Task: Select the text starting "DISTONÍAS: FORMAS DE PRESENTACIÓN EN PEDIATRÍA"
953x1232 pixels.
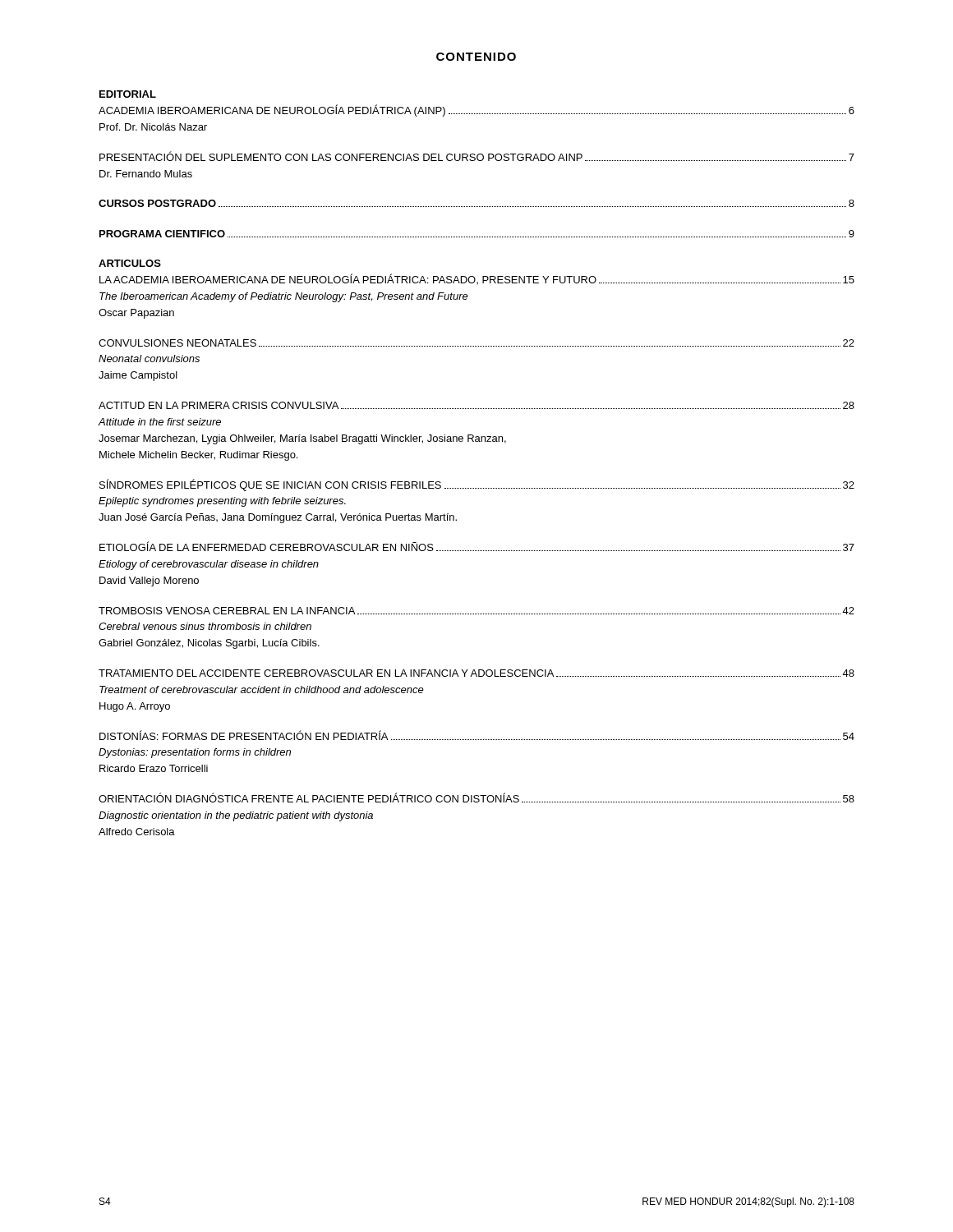Action: pyautogui.click(x=247, y=736)
